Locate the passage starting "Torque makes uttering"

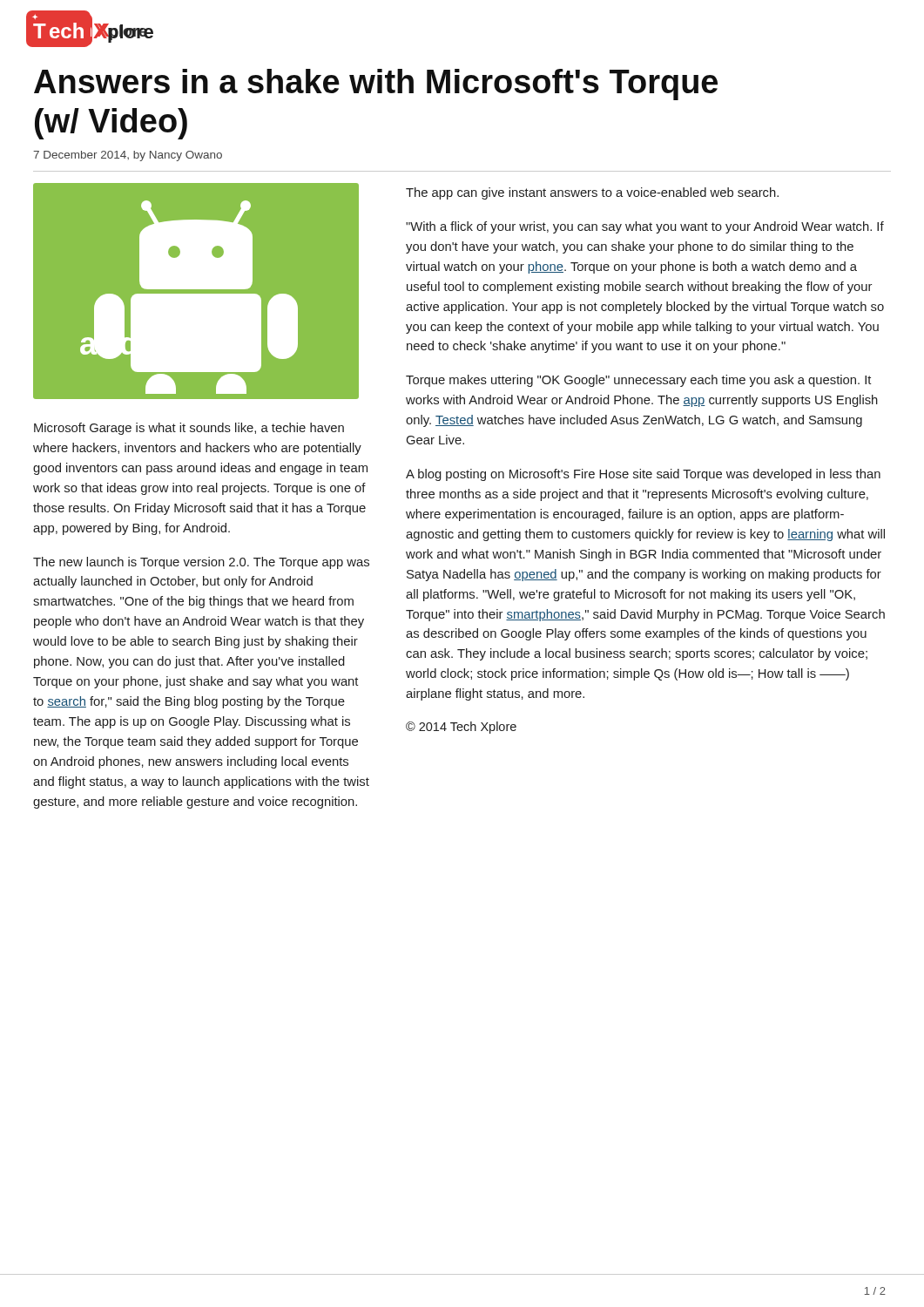pos(642,410)
